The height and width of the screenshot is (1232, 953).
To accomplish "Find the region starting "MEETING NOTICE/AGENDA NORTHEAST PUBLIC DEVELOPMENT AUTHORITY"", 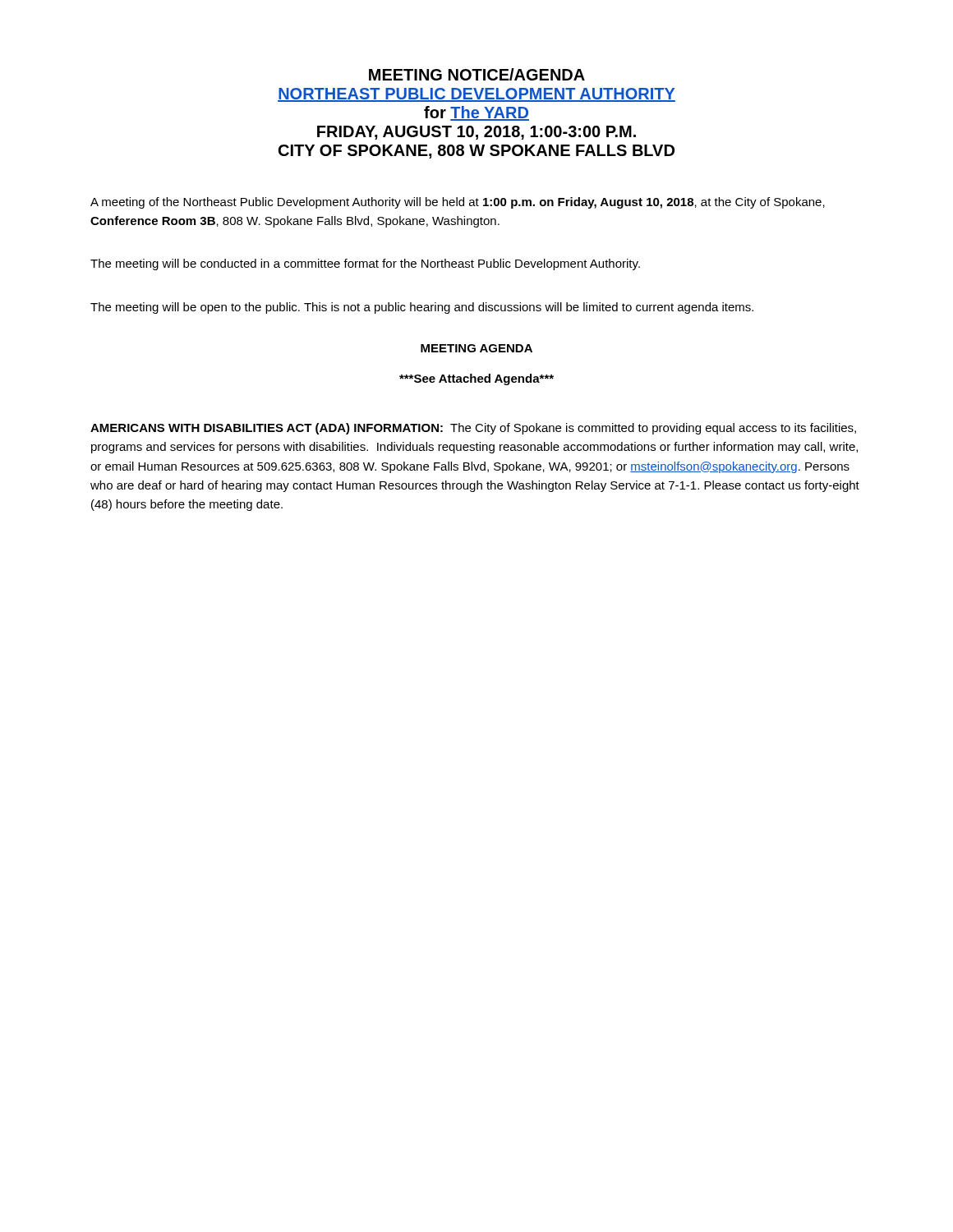I will pyautogui.click(x=476, y=113).
